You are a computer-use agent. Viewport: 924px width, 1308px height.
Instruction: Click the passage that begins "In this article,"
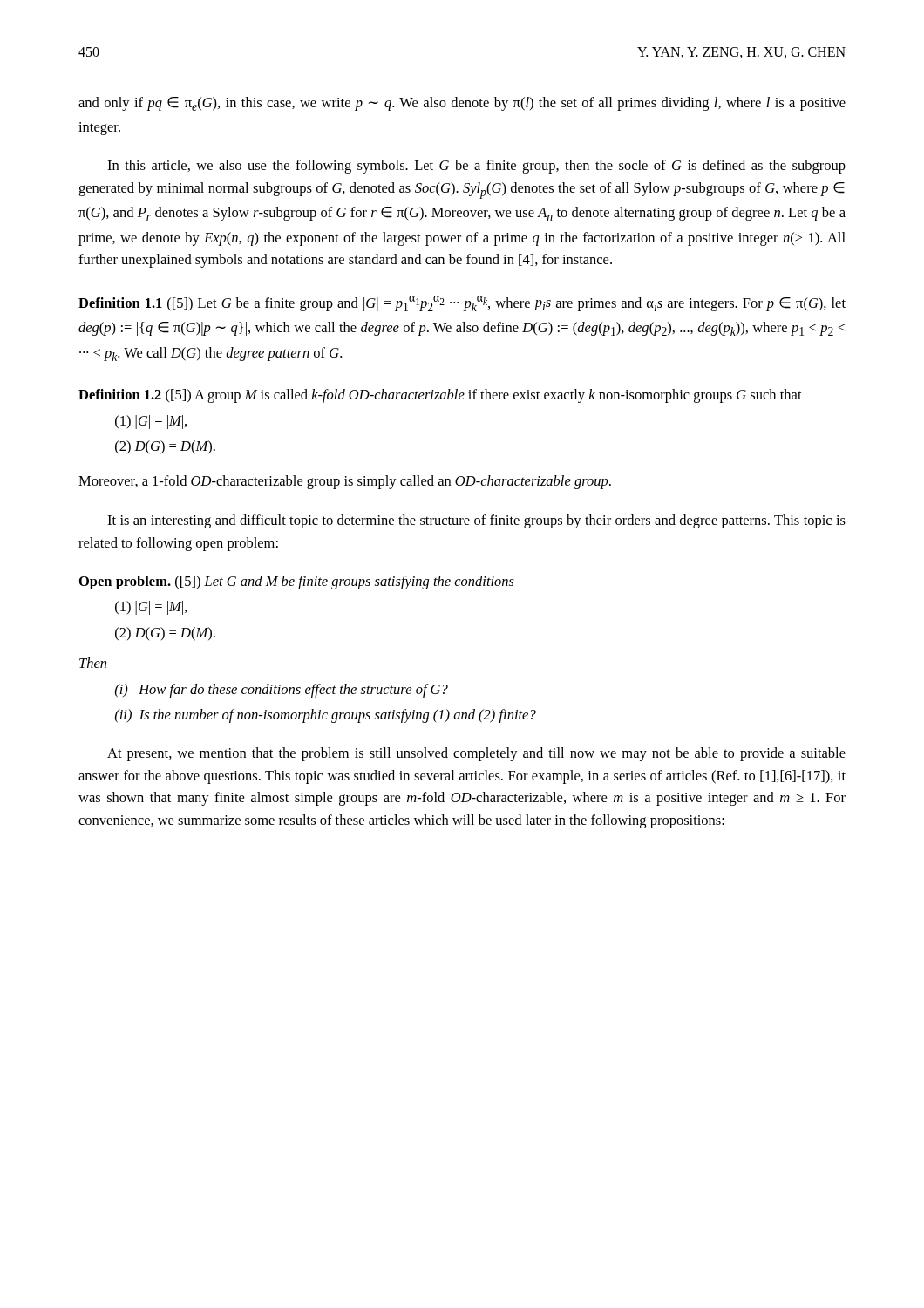click(x=462, y=213)
